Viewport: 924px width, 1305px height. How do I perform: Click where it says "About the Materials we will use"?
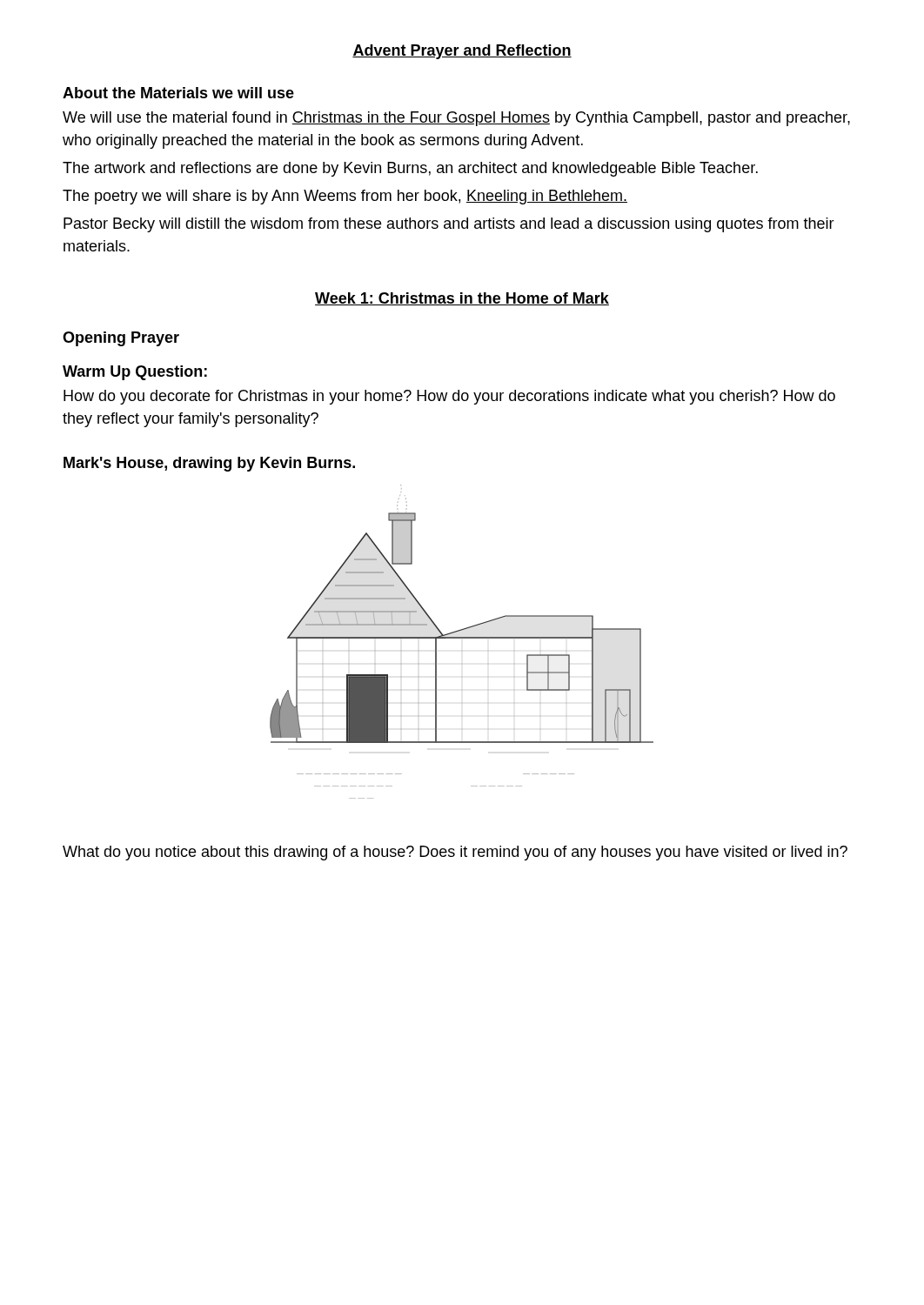178,93
